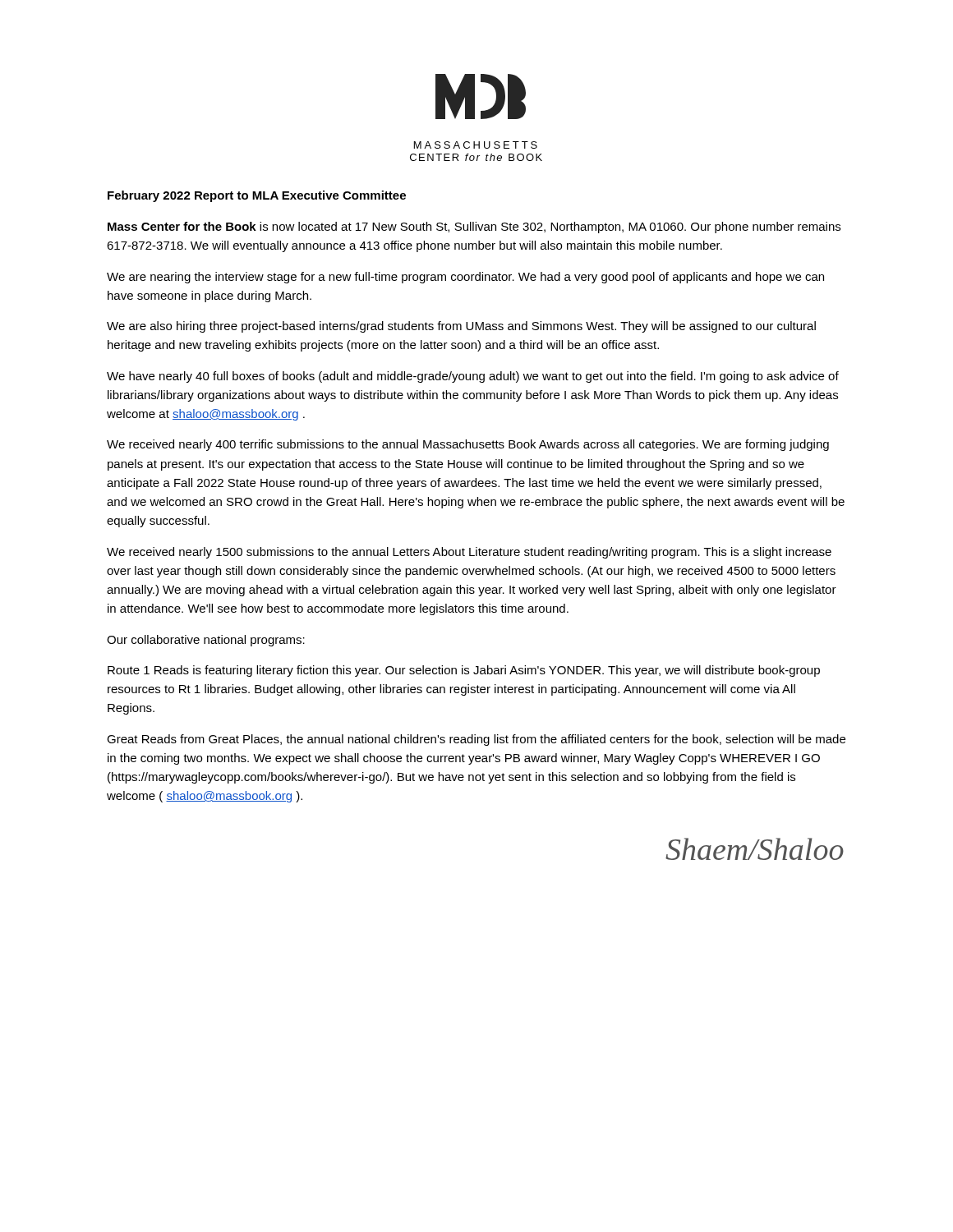
Task: Click on the illustration
Action: pyautogui.click(x=476, y=848)
